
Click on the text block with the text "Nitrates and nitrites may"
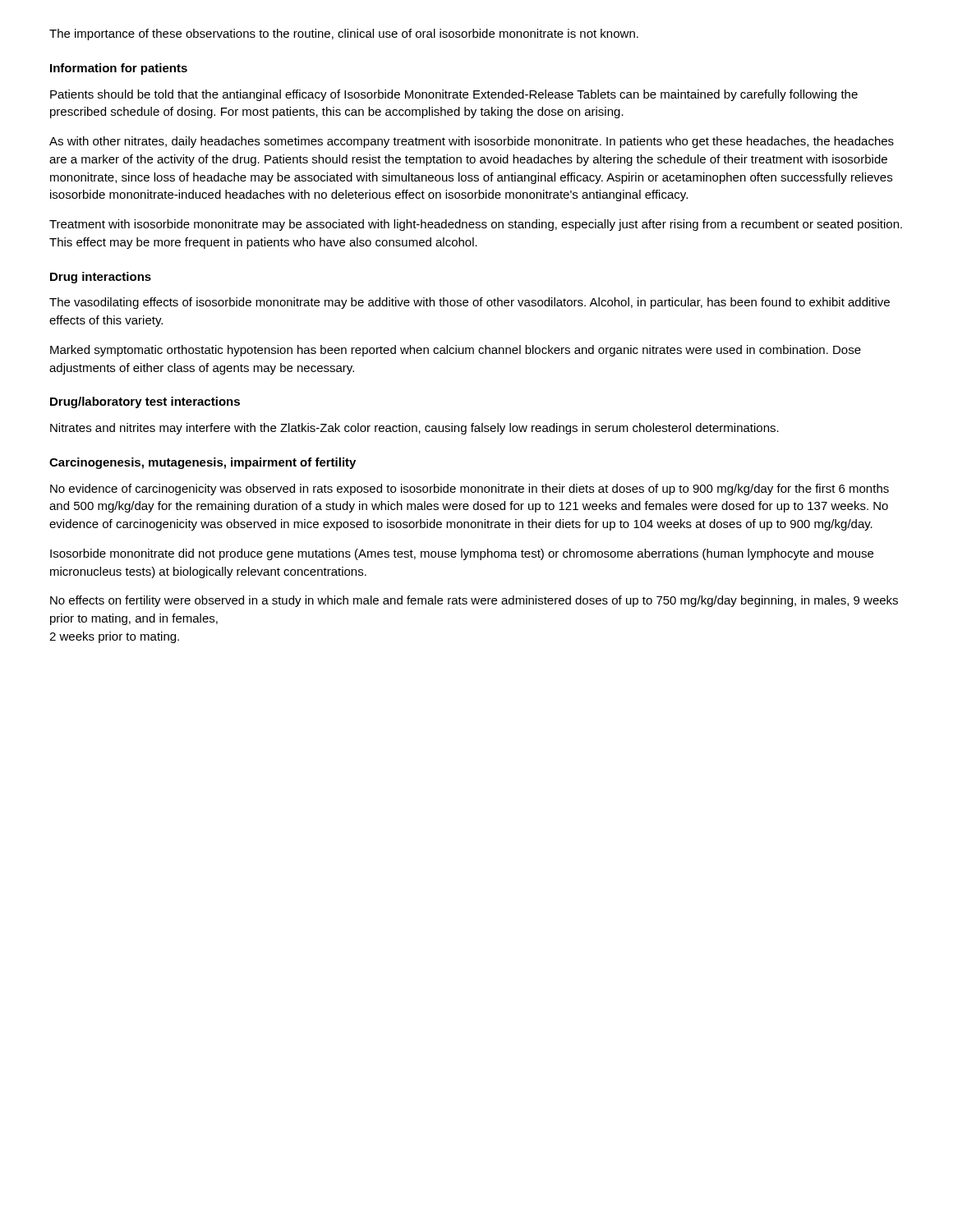[x=414, y=428]
